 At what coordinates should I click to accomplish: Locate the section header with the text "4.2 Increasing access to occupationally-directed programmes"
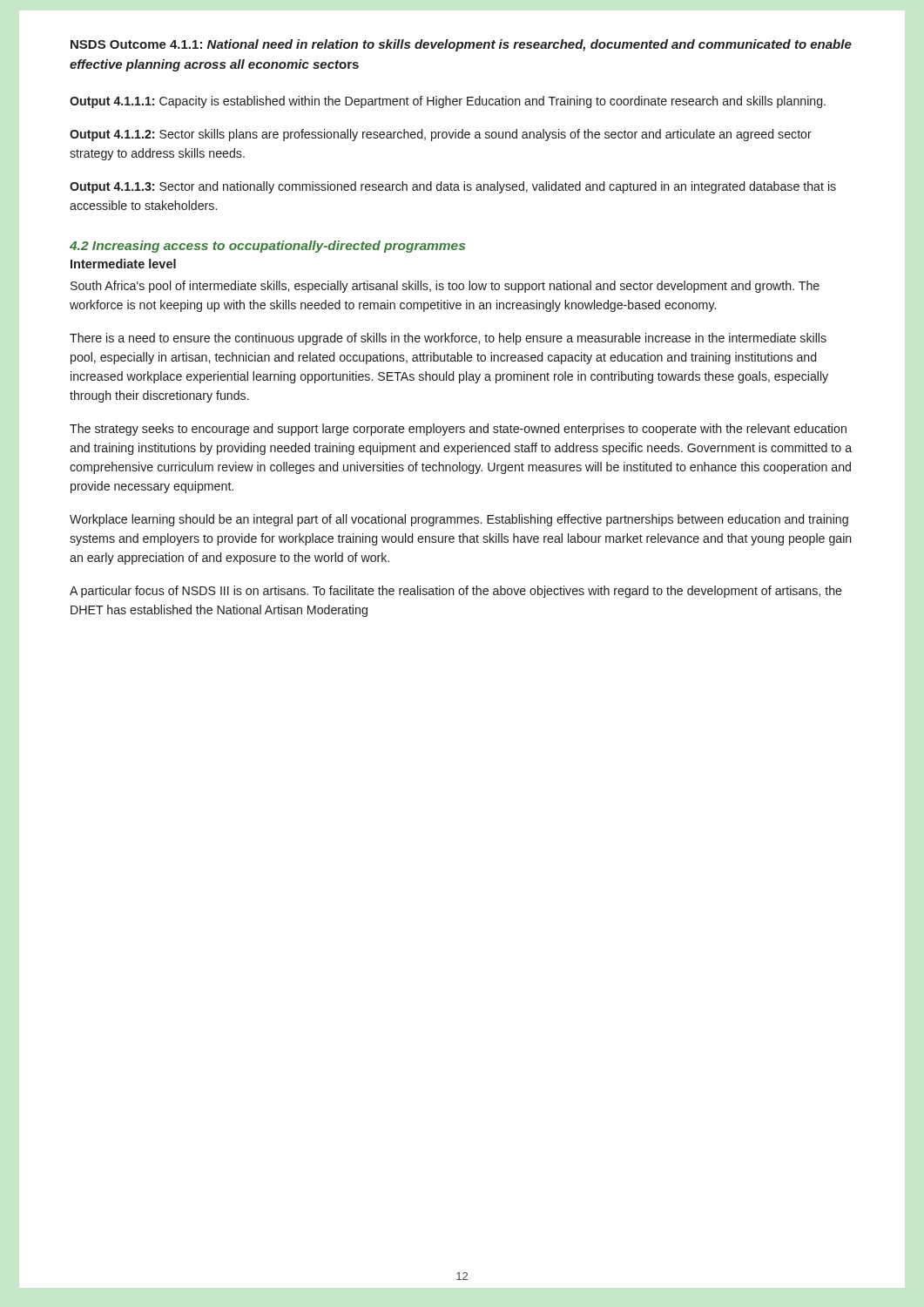[268, 245]
